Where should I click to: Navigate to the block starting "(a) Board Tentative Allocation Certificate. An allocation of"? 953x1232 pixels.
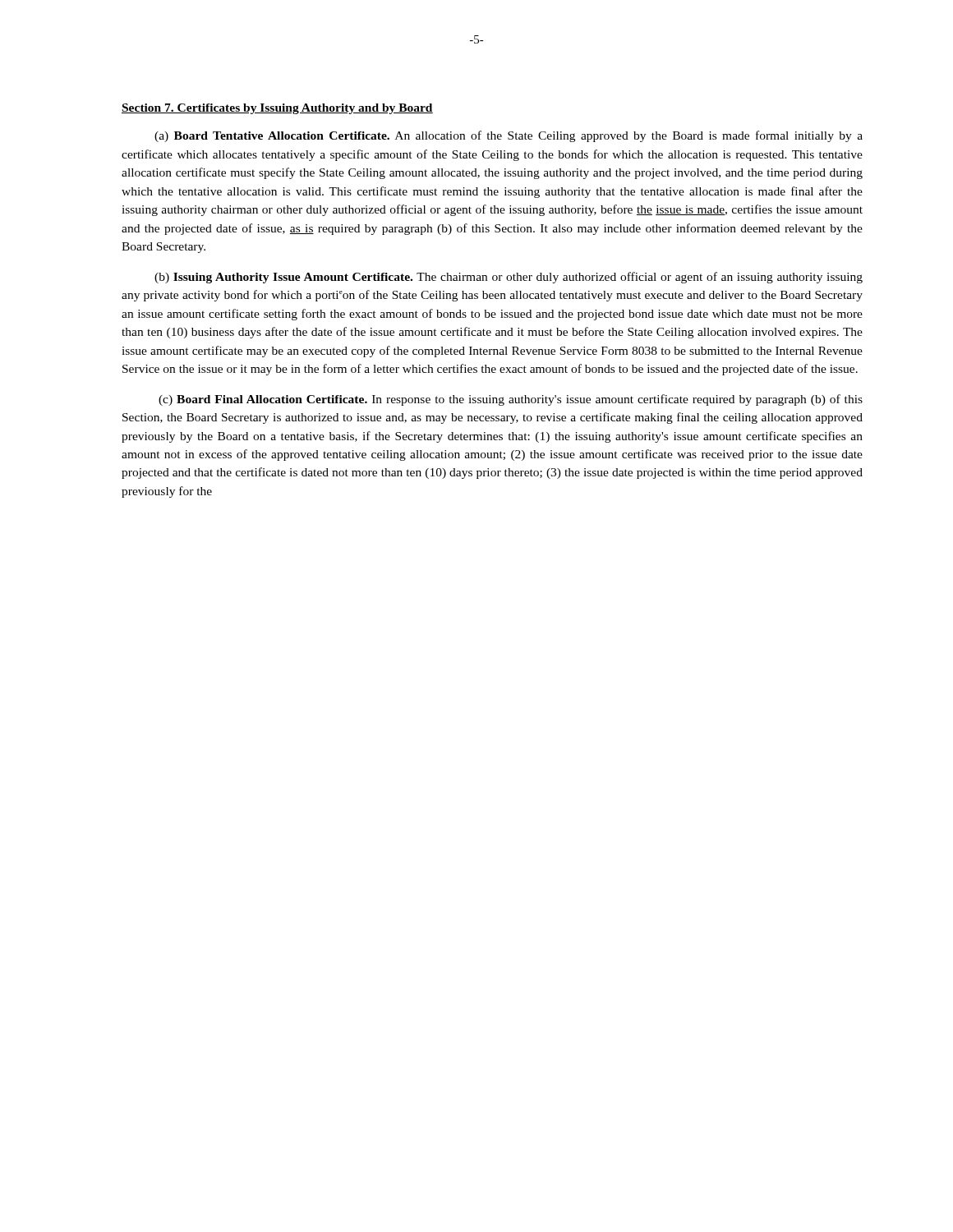click(x=492, y=191)
